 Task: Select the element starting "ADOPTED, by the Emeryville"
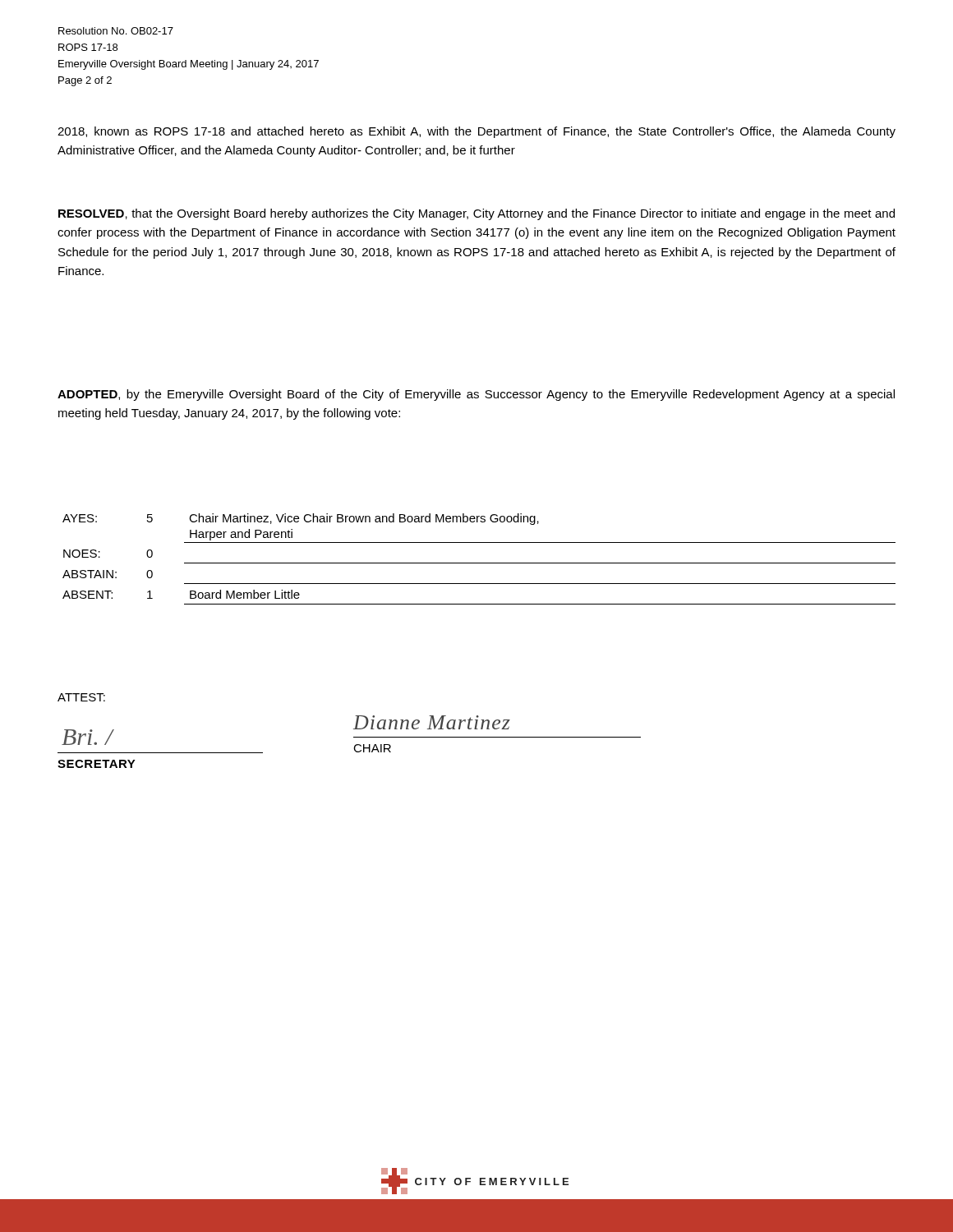click(x=476, y=403)
